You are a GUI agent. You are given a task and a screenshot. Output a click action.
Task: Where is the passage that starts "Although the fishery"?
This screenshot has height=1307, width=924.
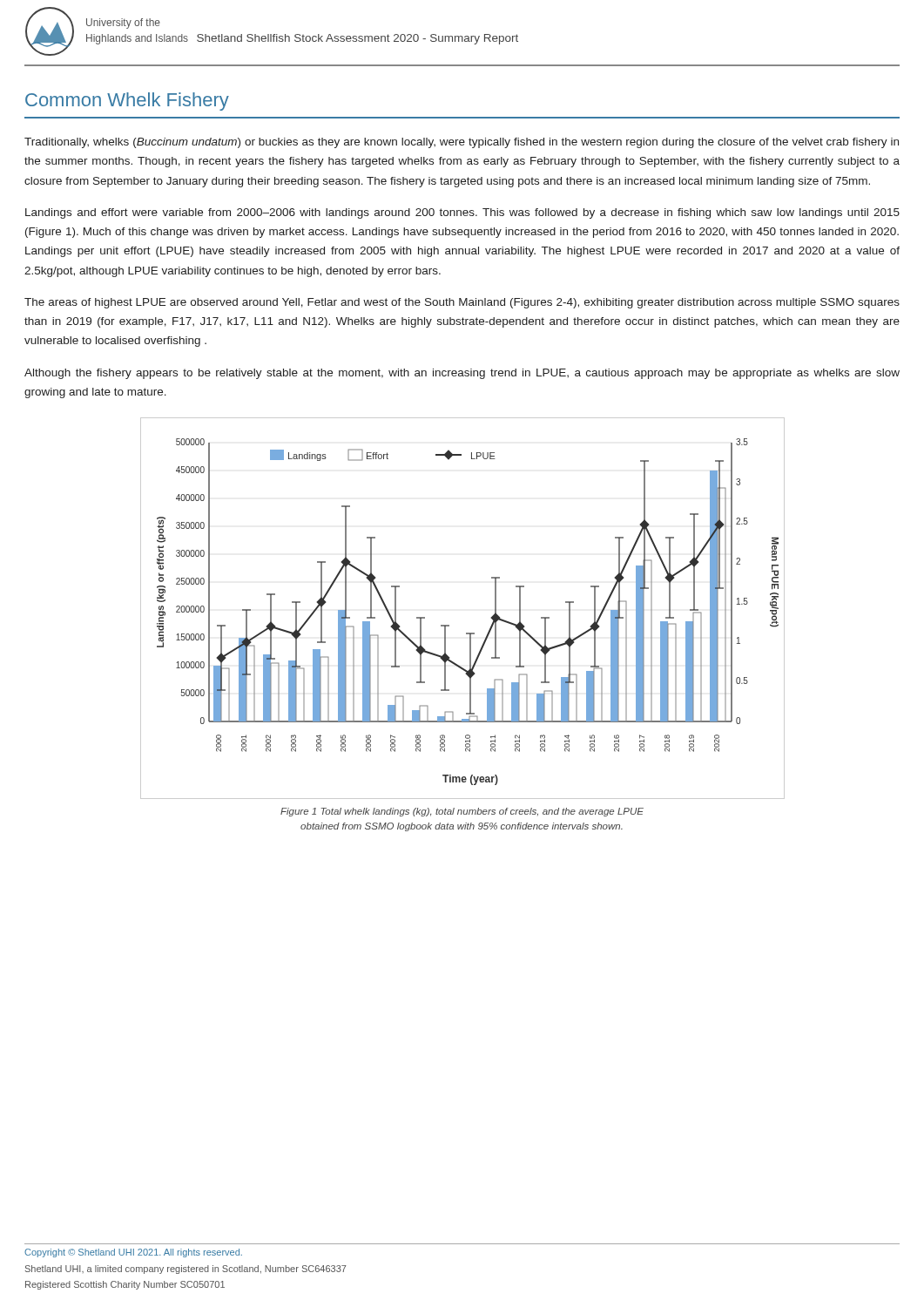462,382
